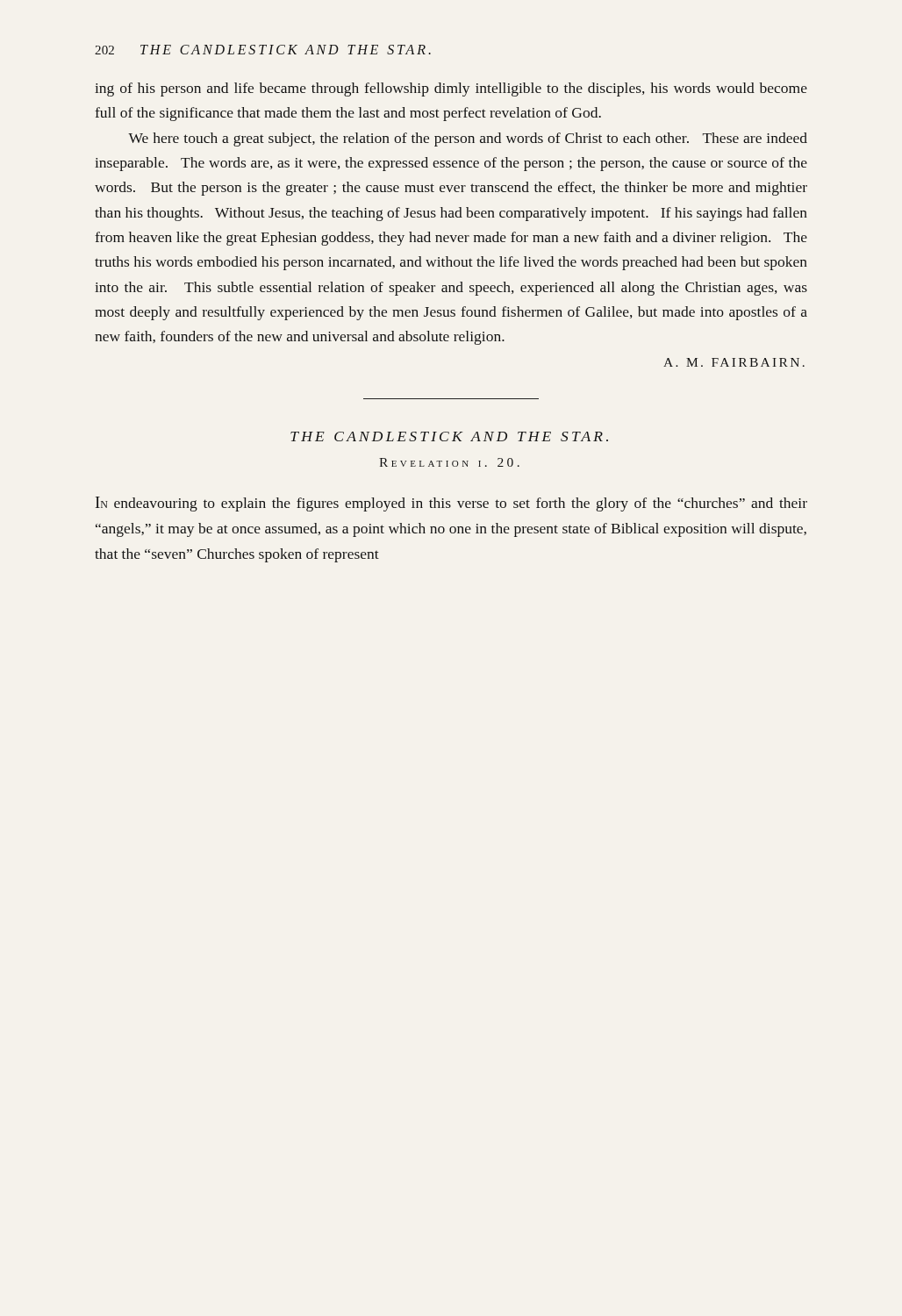The image size is (902, 1316).
Task: Select the text starting "Revelation i. 20."
Action: click(x=451, y=462)
